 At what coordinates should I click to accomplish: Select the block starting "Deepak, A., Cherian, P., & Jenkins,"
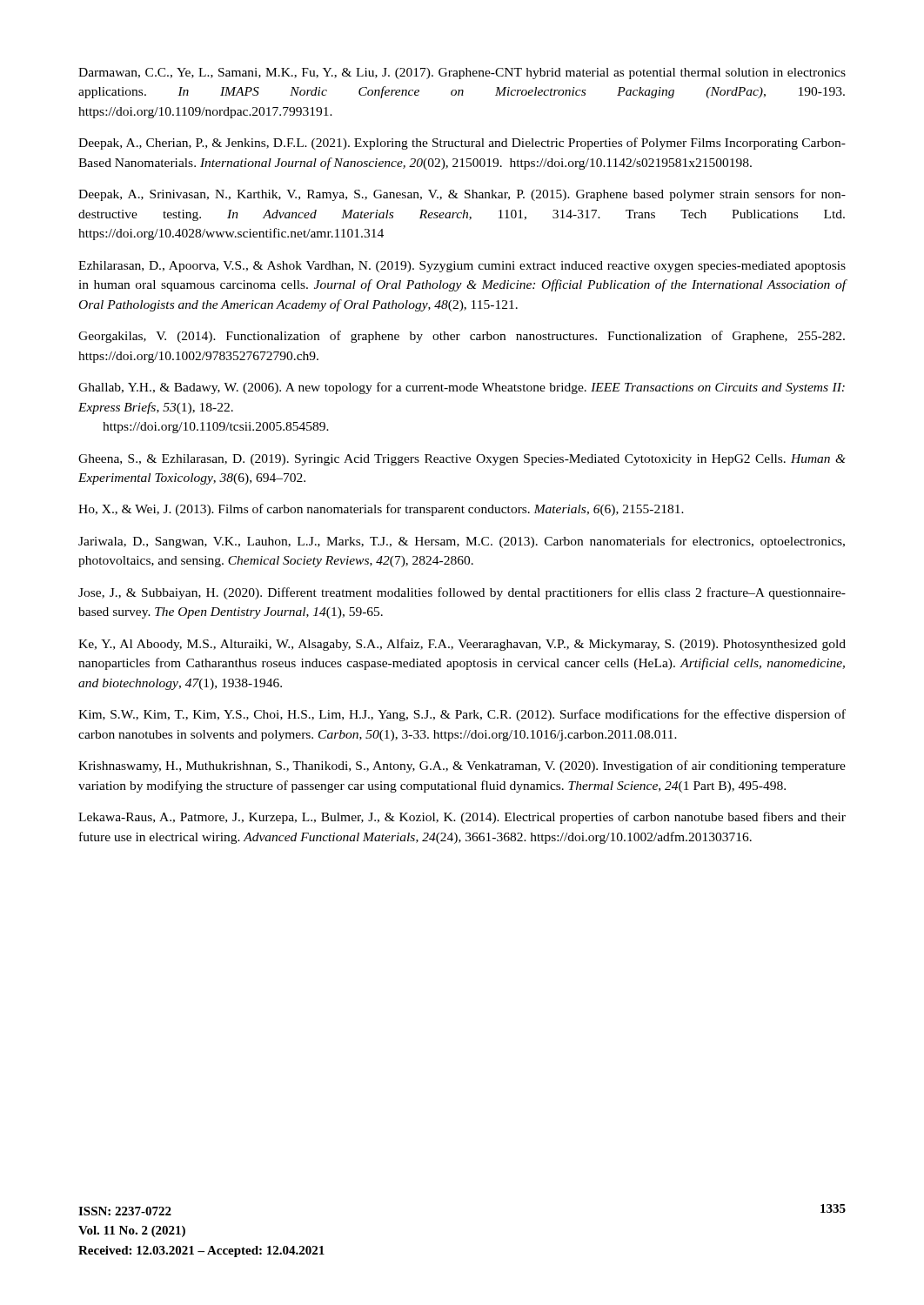(x=462, y=152)
